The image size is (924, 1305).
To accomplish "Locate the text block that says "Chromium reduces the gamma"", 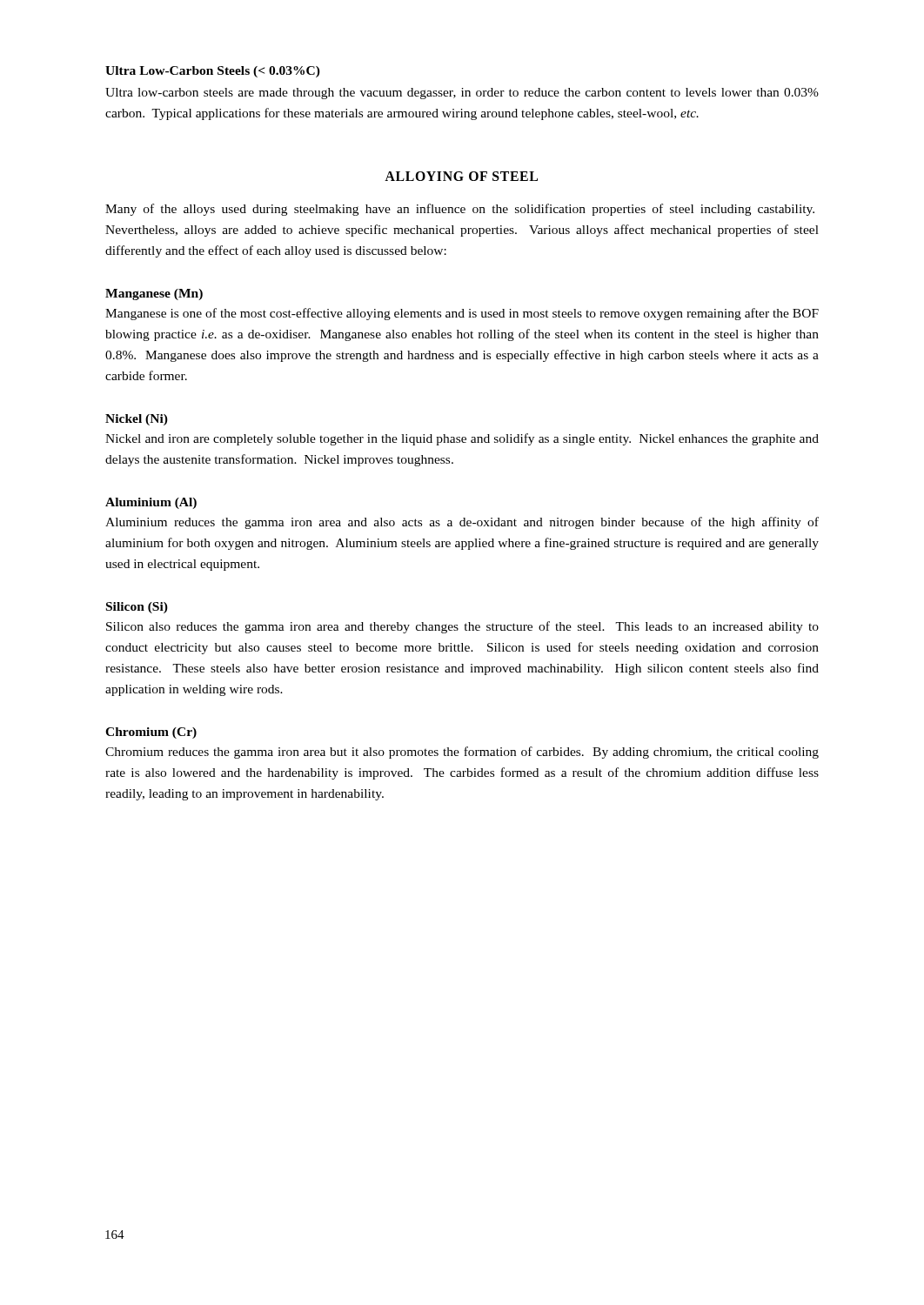I will coord(462,773).
